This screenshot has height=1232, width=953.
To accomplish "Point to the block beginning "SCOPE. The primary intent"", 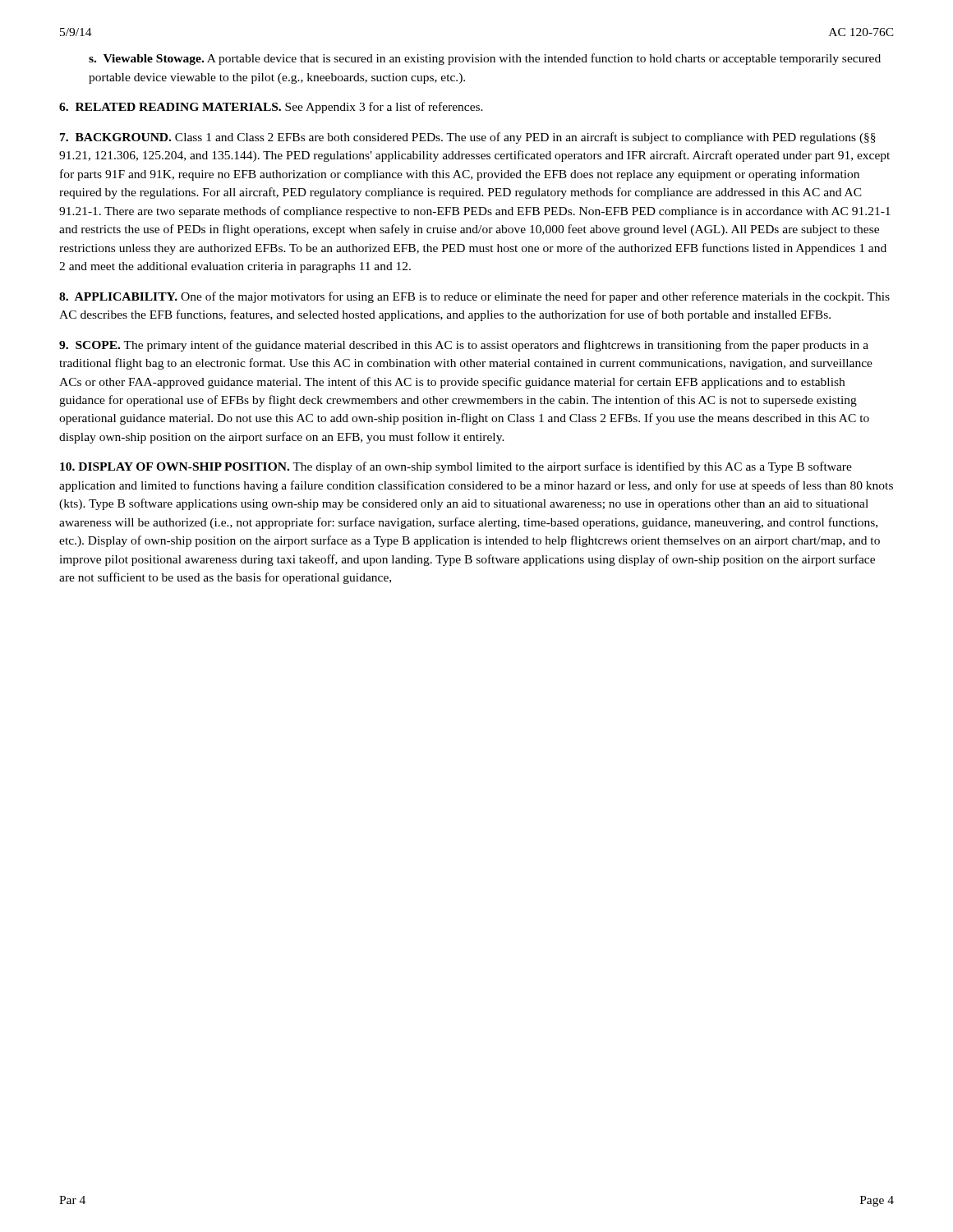I will (476, 391).
